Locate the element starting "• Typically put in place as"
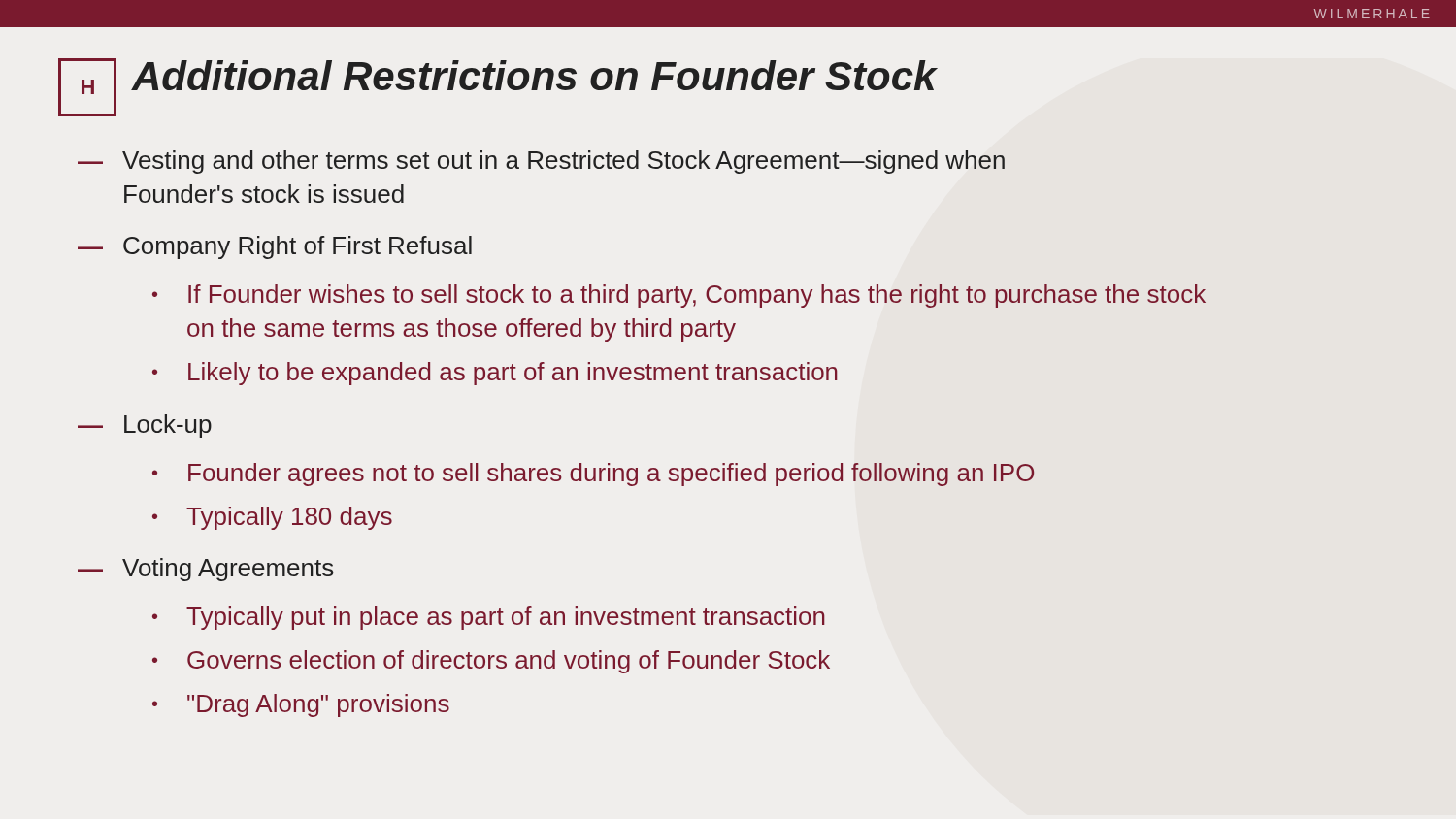 [489, 617]
